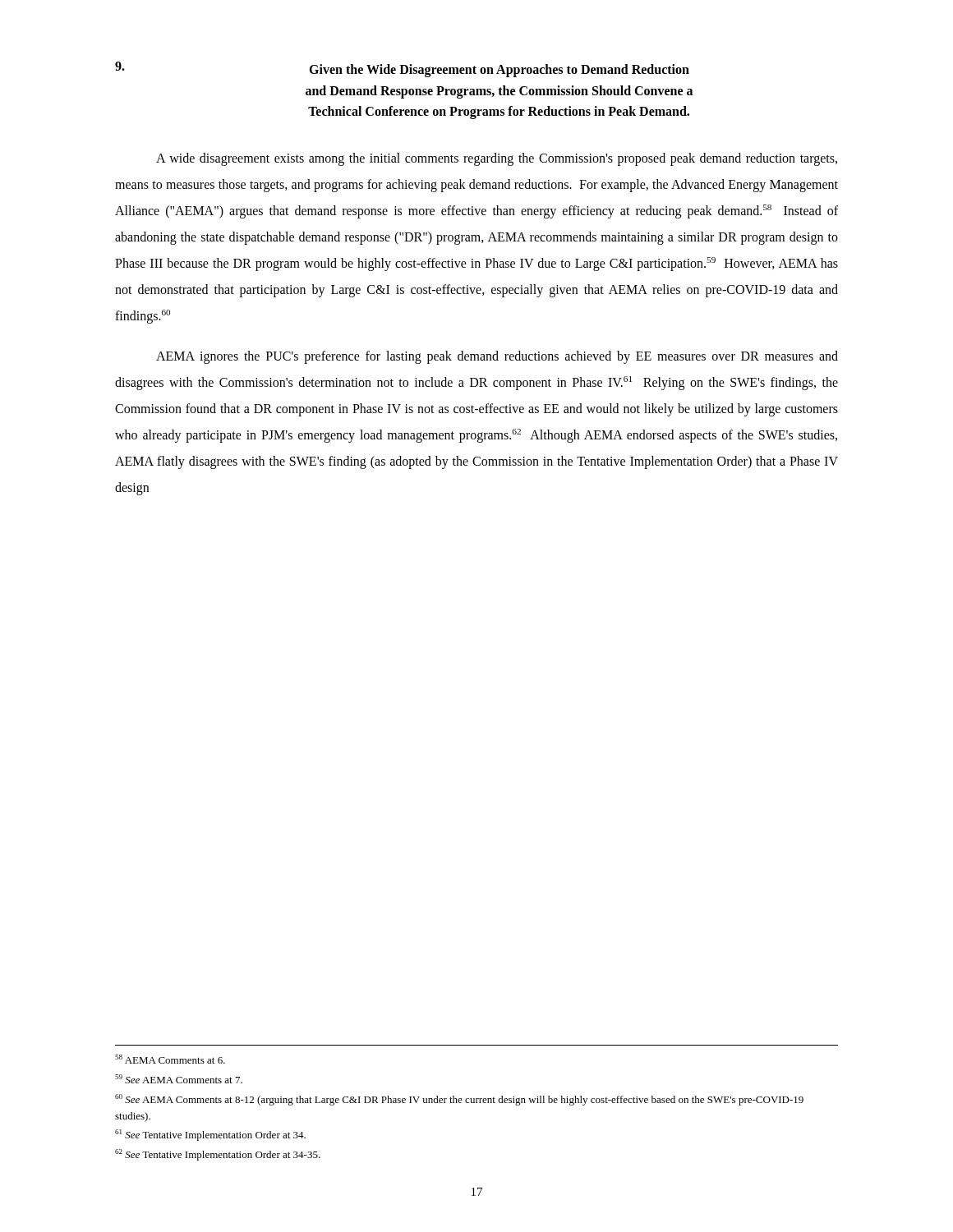Find the element starting "60 See AEMA Comments at"

(459, 1107)
